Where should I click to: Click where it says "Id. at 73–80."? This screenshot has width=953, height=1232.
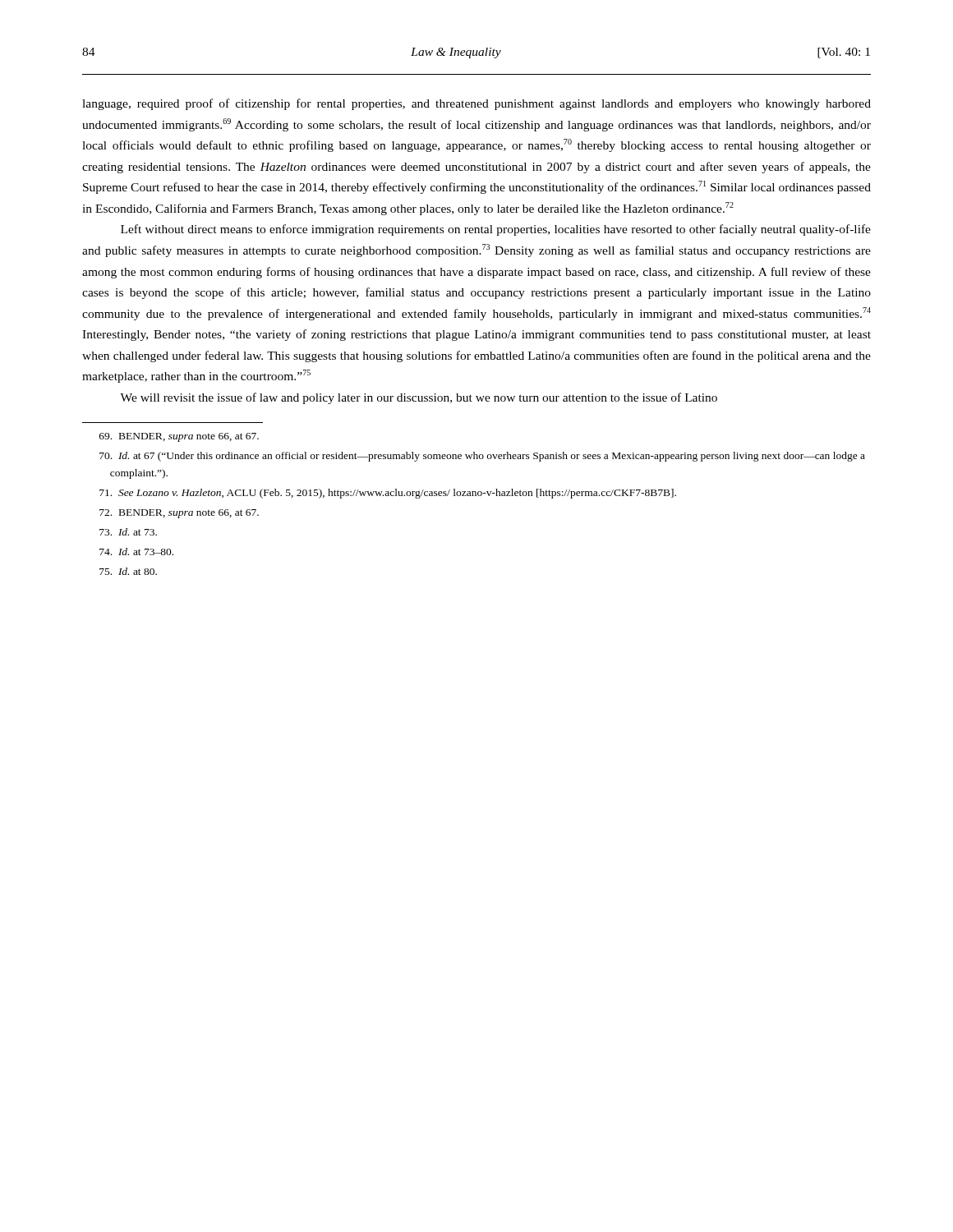click(x=136, y=552)
